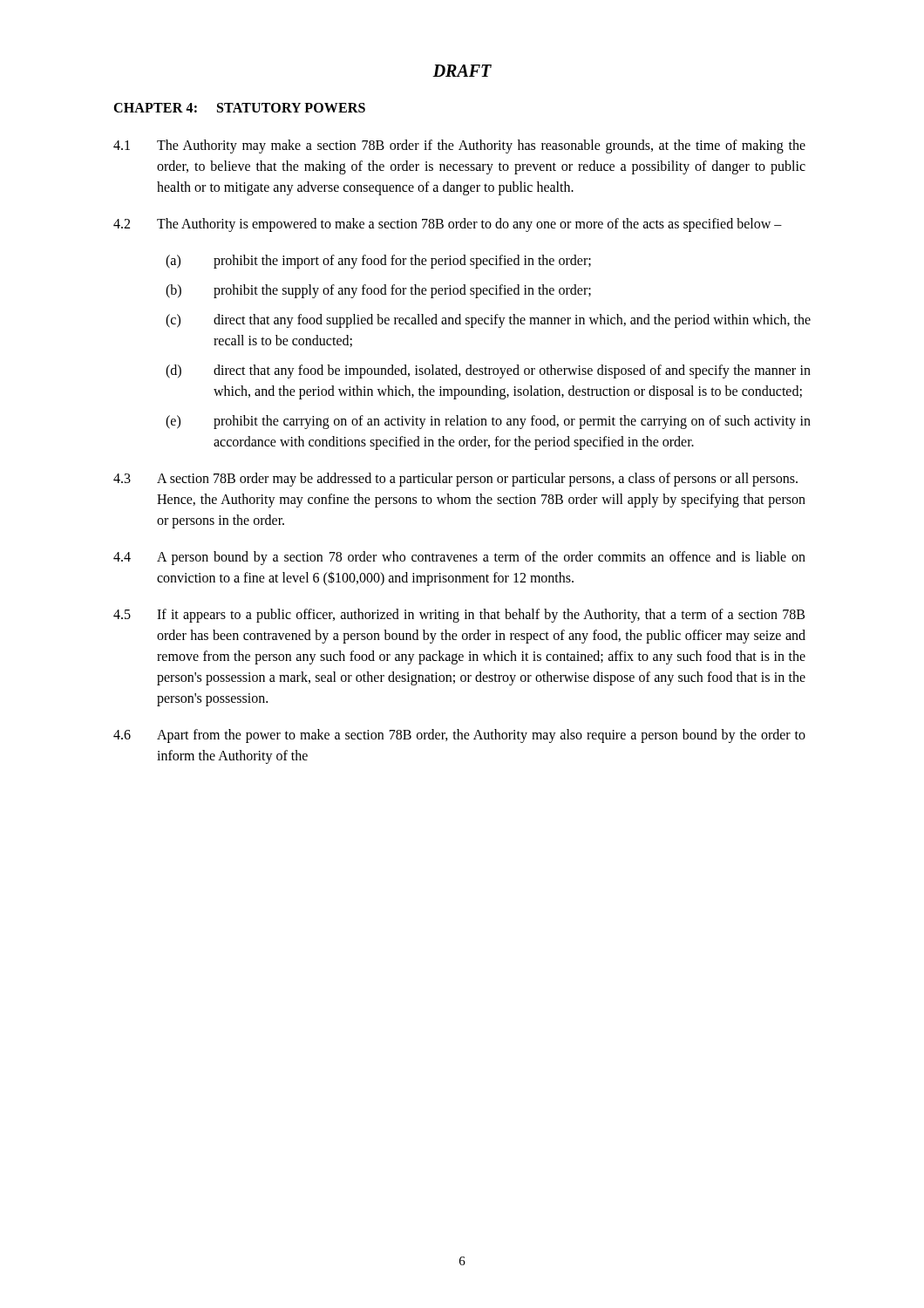Image resolution: width=924 pixels, height=1308 pixels.
Task: Locate the text starting "(d) direct that"
Action: click(462, 381)
